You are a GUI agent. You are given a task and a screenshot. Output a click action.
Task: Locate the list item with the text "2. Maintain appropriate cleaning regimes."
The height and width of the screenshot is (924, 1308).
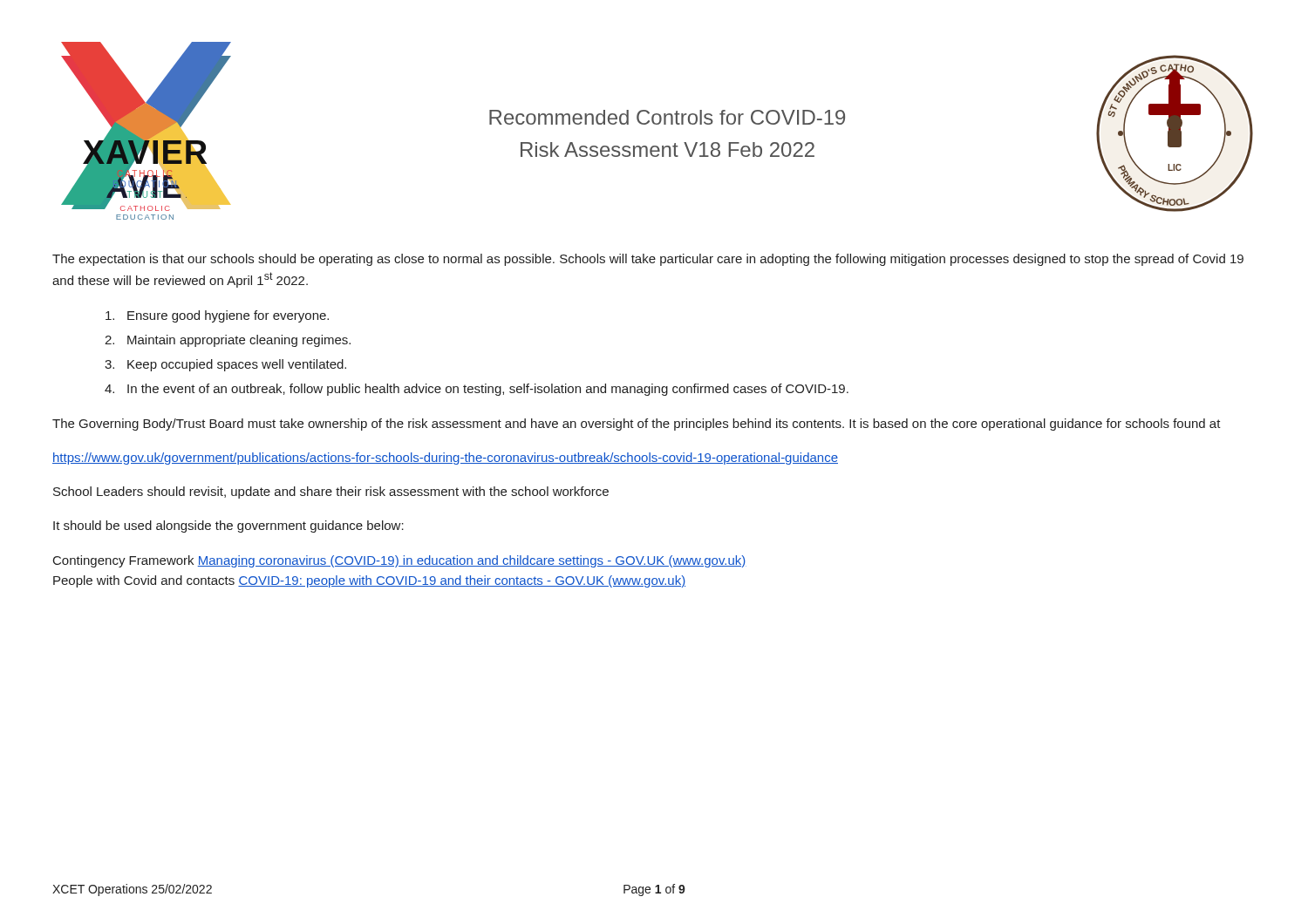[228, 339]
